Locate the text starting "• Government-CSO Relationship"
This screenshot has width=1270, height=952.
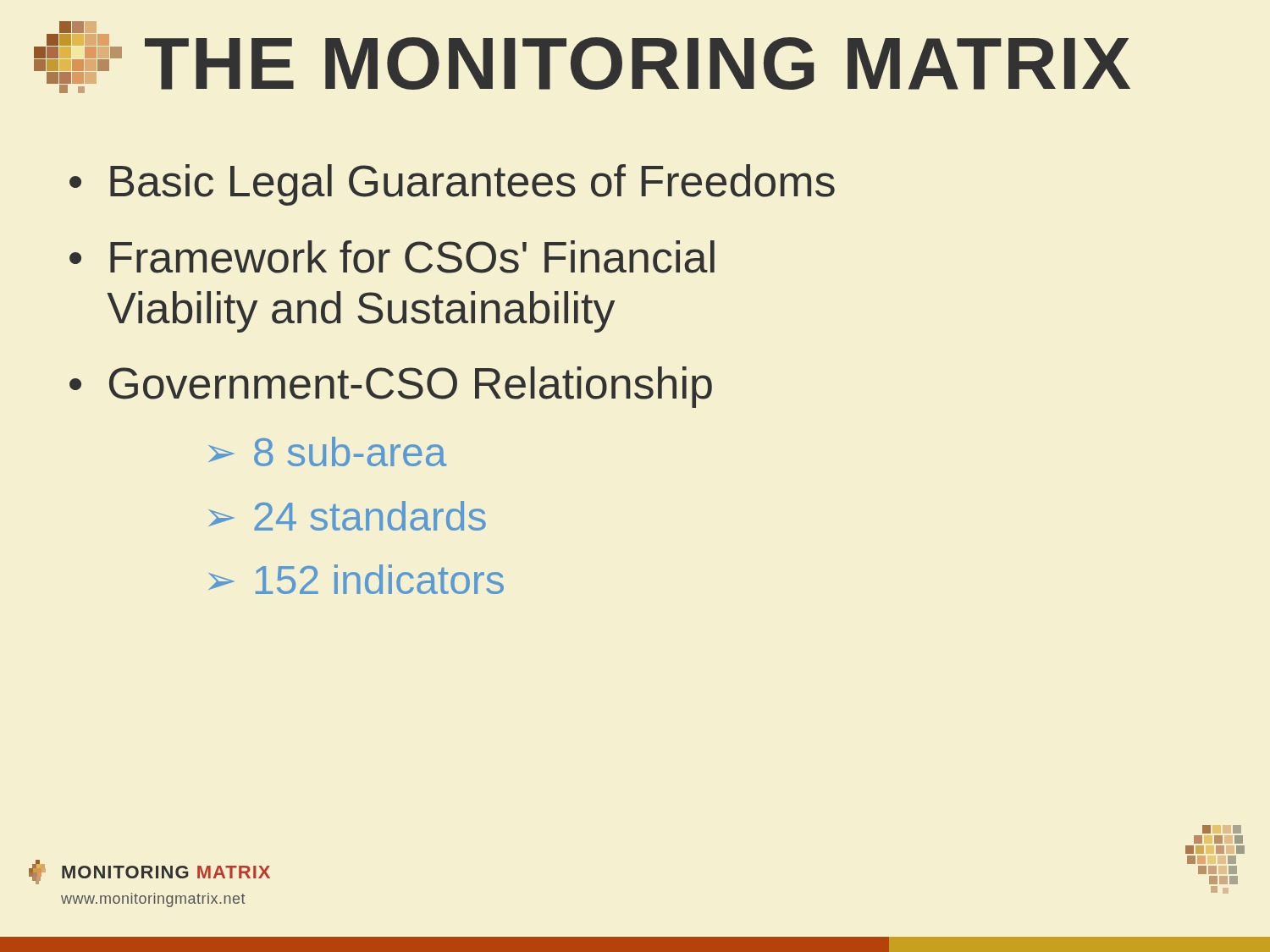(x=391, y=384)
